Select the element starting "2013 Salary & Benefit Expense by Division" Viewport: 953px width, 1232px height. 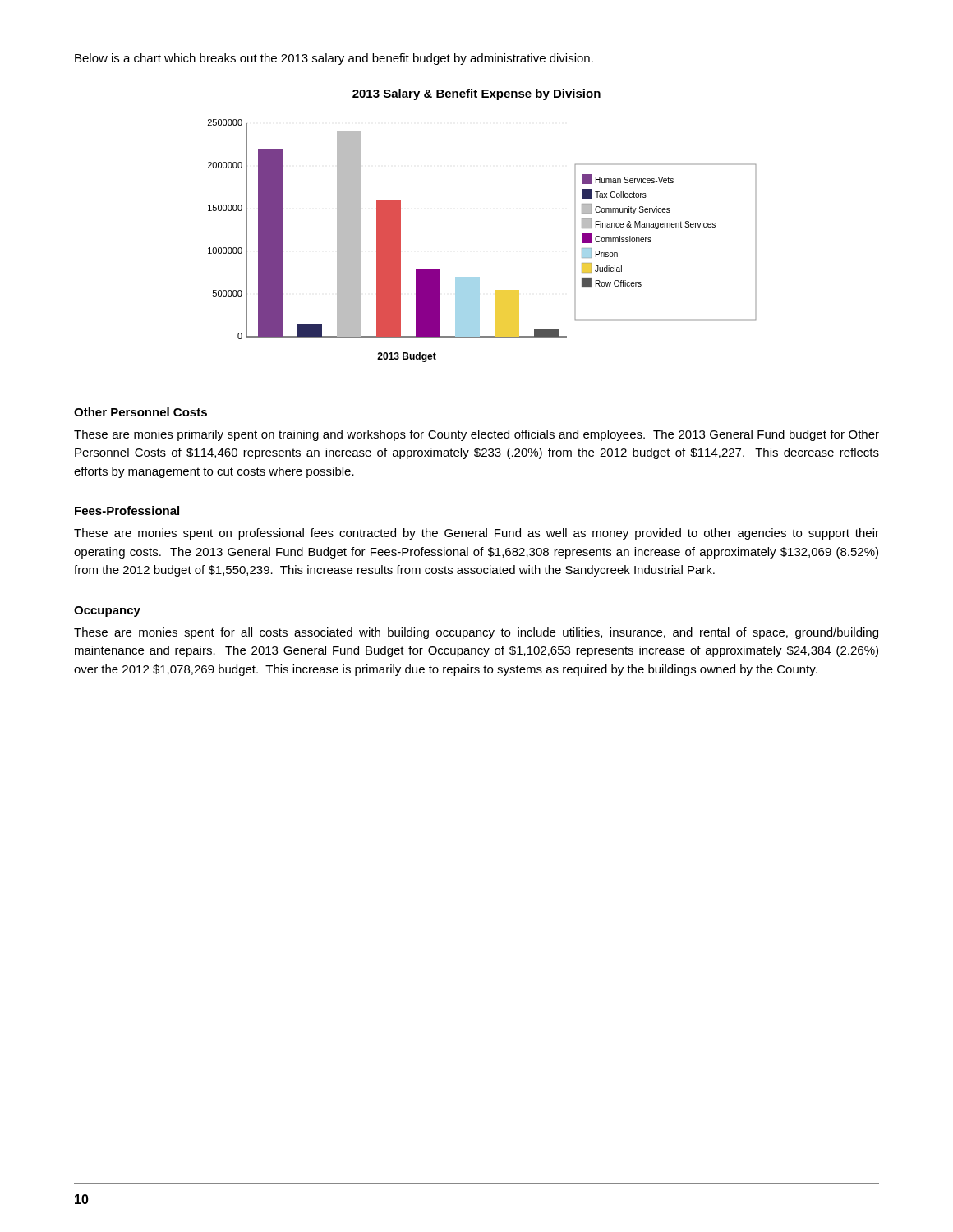click(476, 93)
